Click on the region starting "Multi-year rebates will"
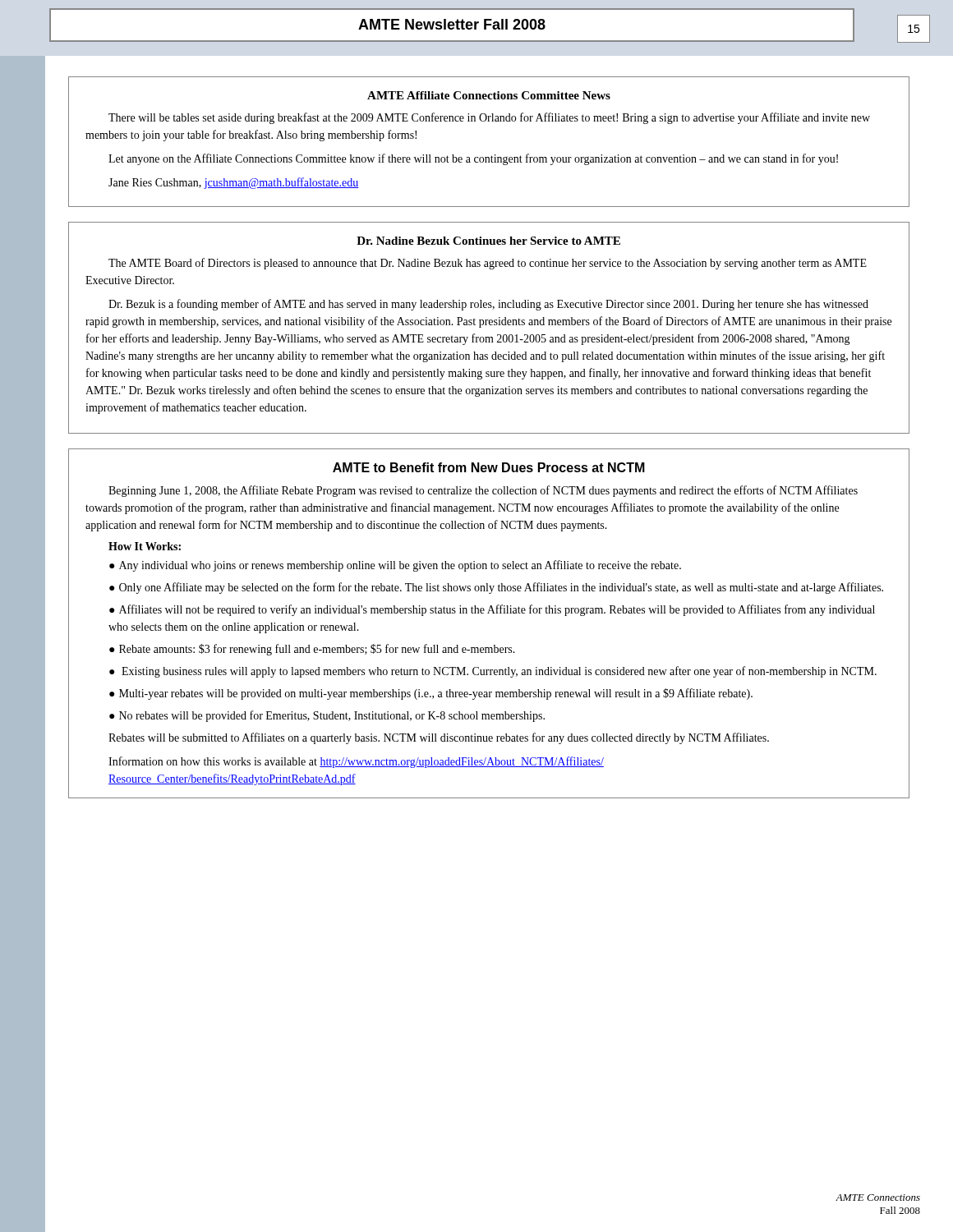This screenshot has height=1232, width=953. [436, 694]
